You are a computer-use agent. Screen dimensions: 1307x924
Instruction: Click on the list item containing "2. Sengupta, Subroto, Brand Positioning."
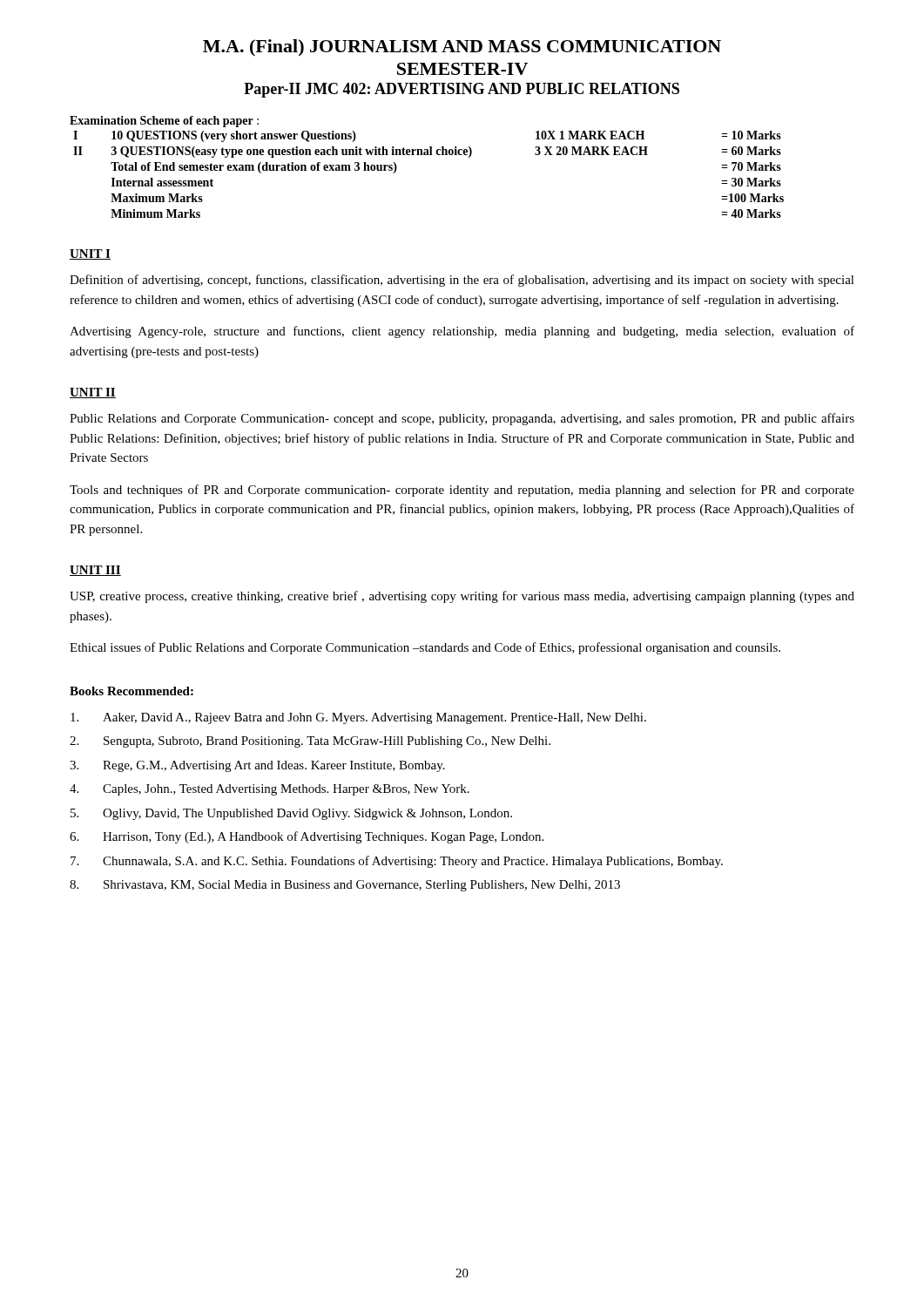click(462, 741)
